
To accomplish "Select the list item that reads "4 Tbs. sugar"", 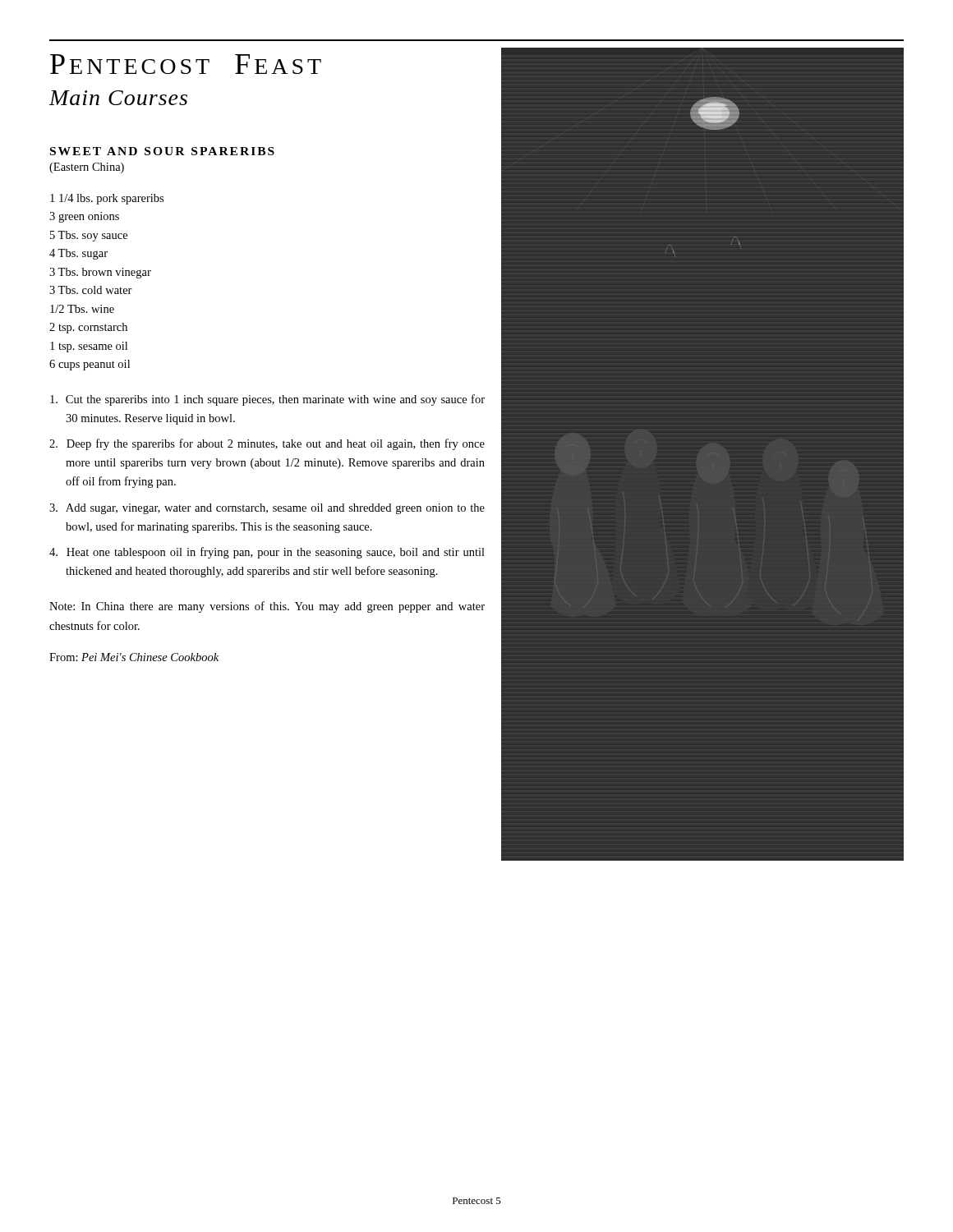I will [78, 253].
